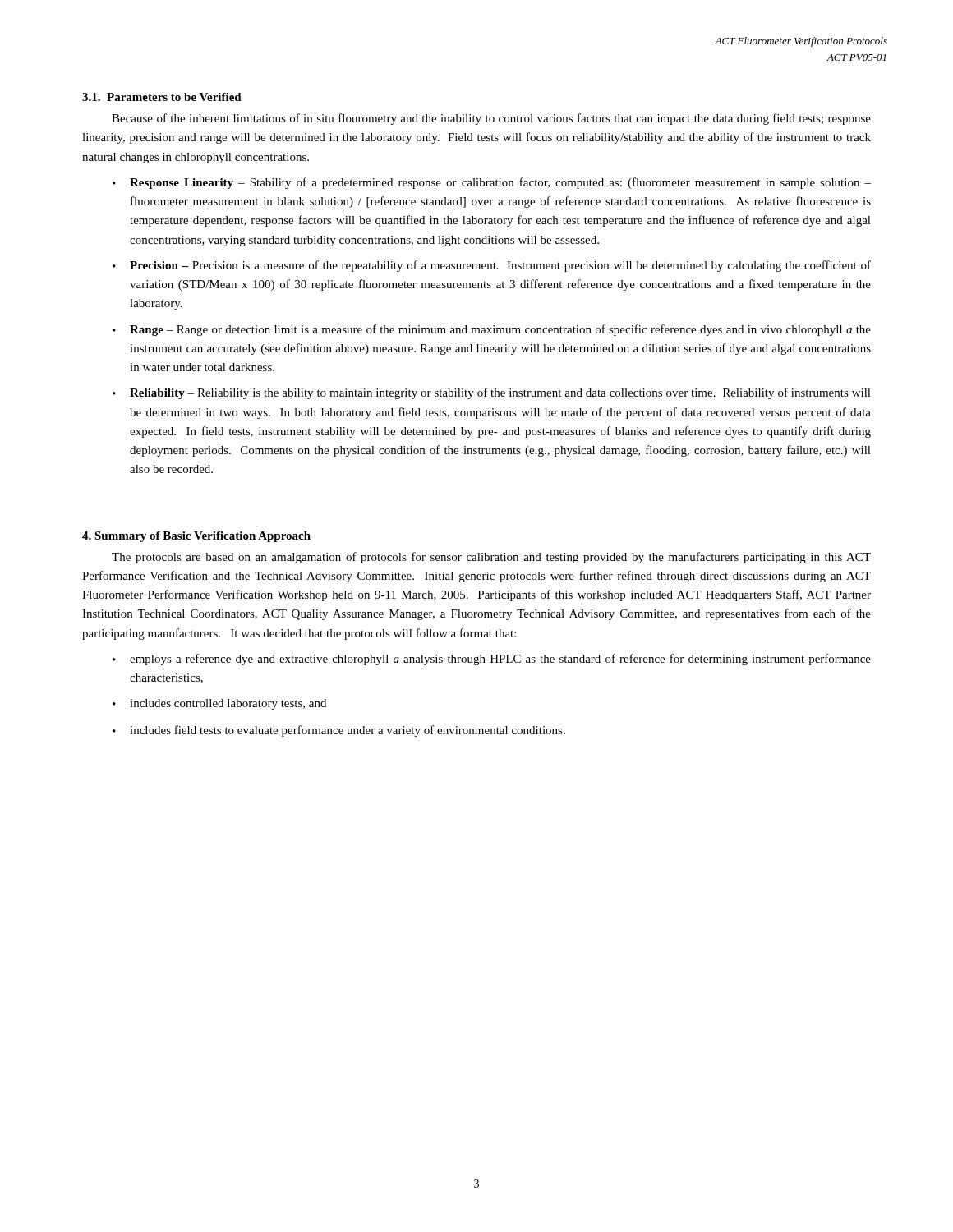
Task: Find the element starting "4. Summary of Basic Verification Approach"
Action: click(196, 535)
